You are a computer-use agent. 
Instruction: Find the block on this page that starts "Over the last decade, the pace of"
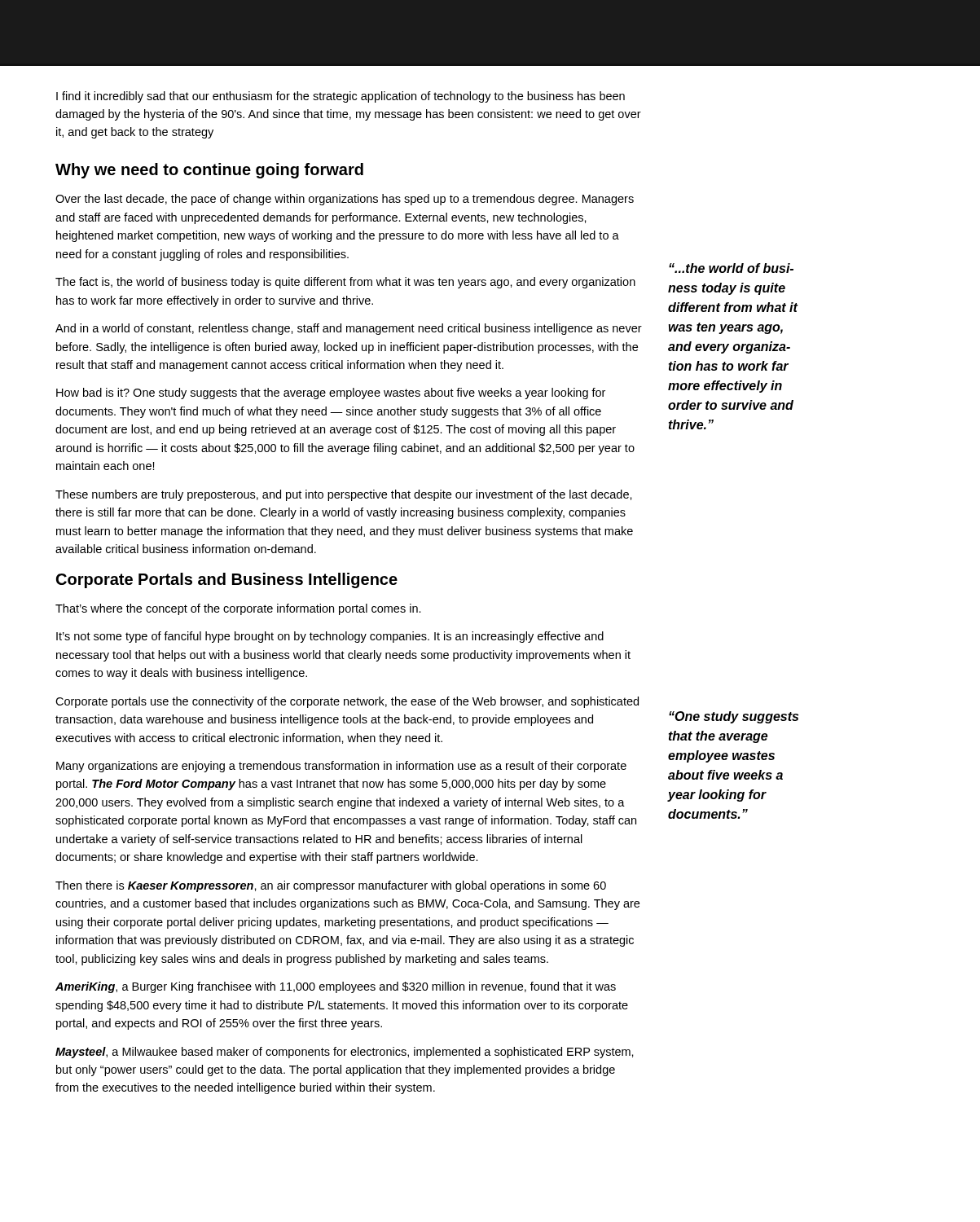click(x=345, y=226)
